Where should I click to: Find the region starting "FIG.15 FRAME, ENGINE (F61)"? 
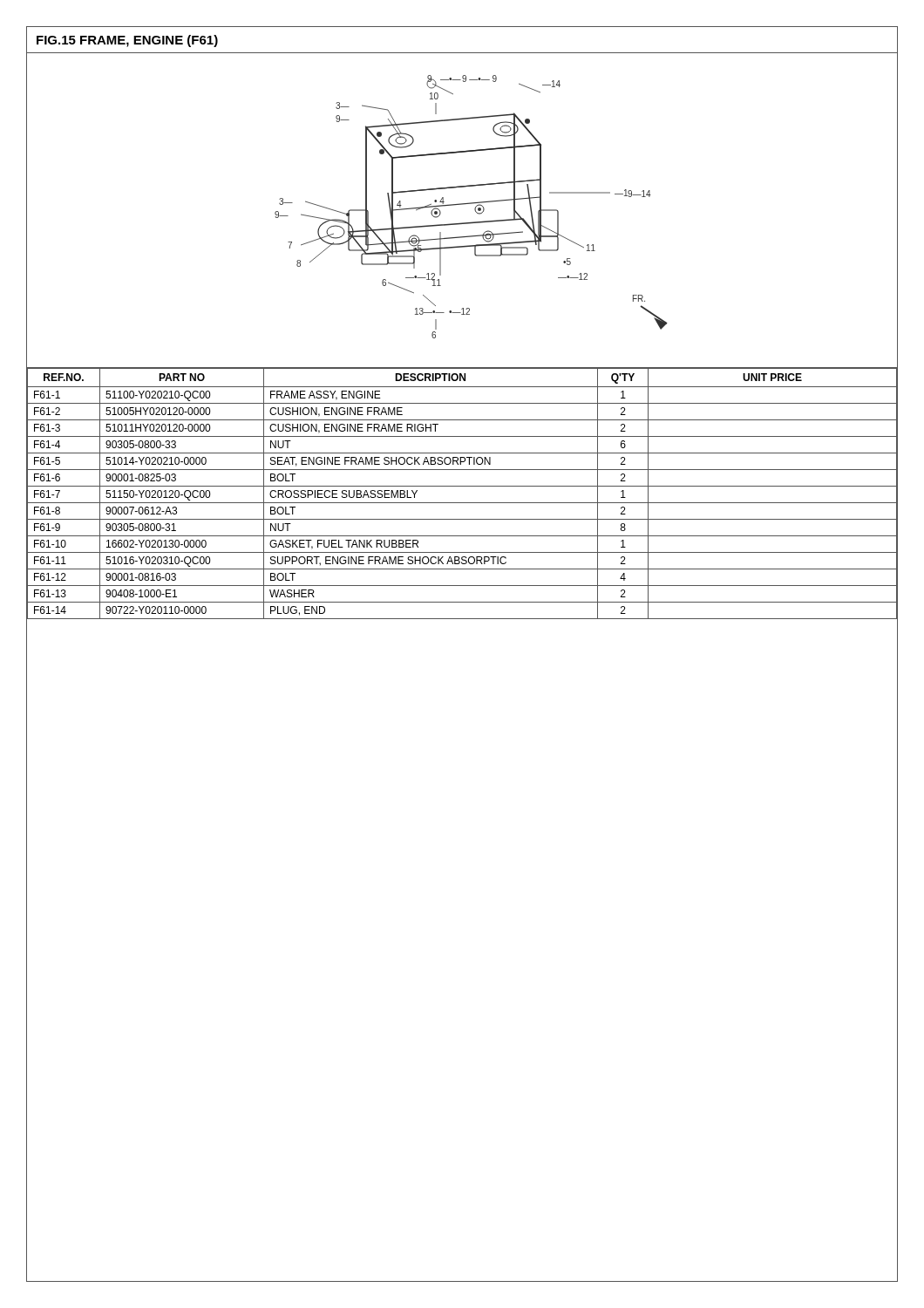(127, 40)
